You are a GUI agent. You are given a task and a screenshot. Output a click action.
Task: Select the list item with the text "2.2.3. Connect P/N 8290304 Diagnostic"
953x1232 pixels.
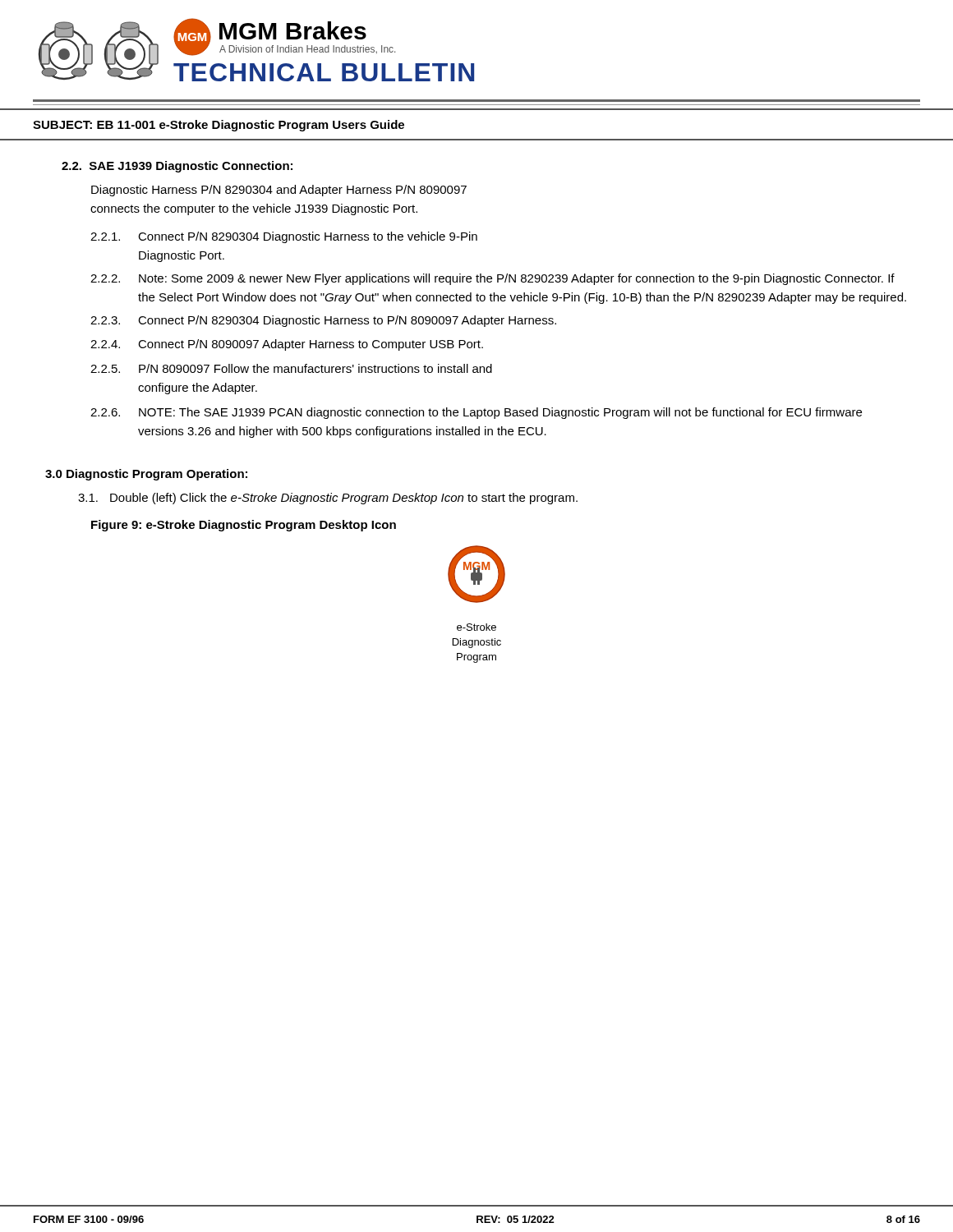point(499,321)
